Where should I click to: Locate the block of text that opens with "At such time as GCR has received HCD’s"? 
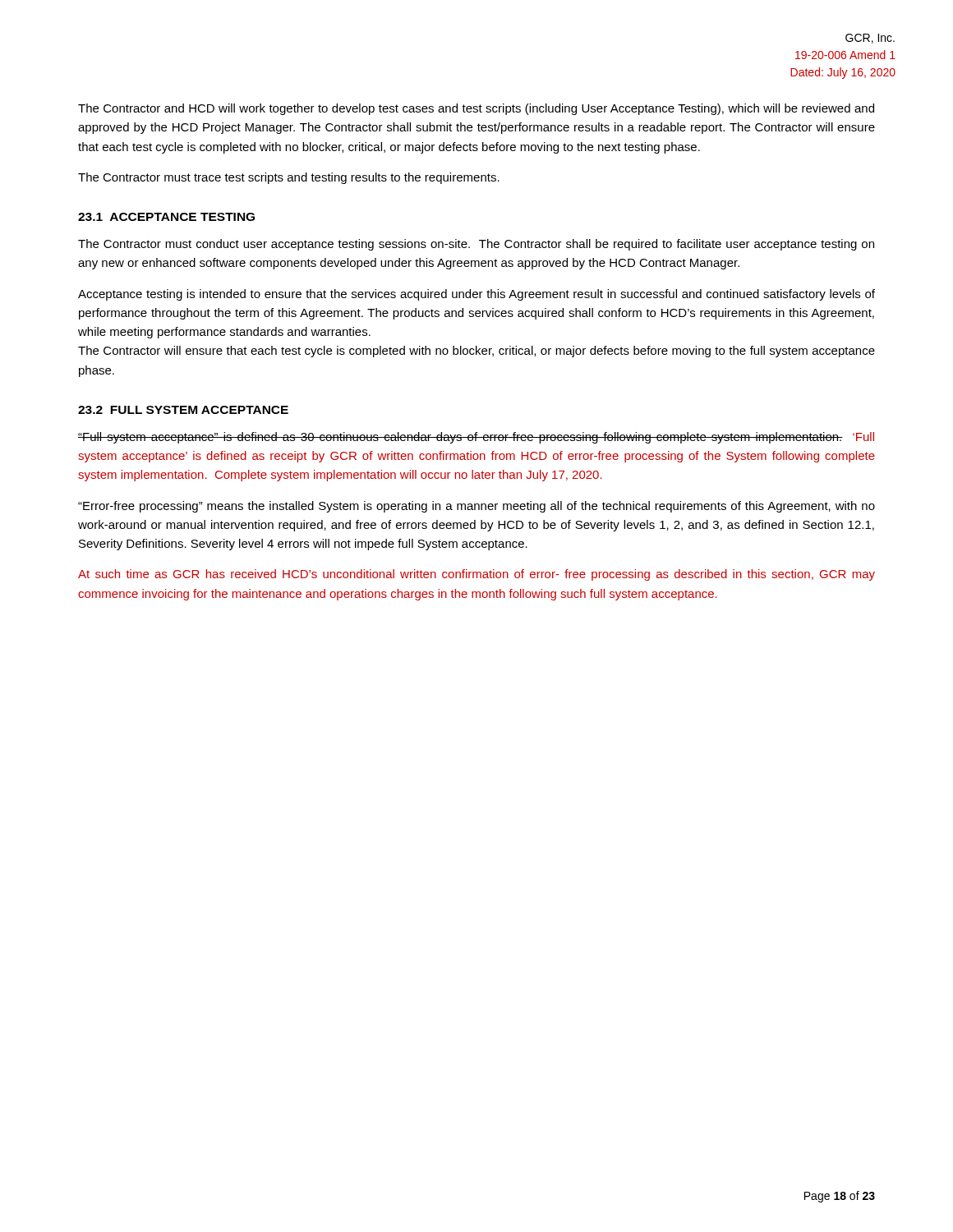[476, 583]
